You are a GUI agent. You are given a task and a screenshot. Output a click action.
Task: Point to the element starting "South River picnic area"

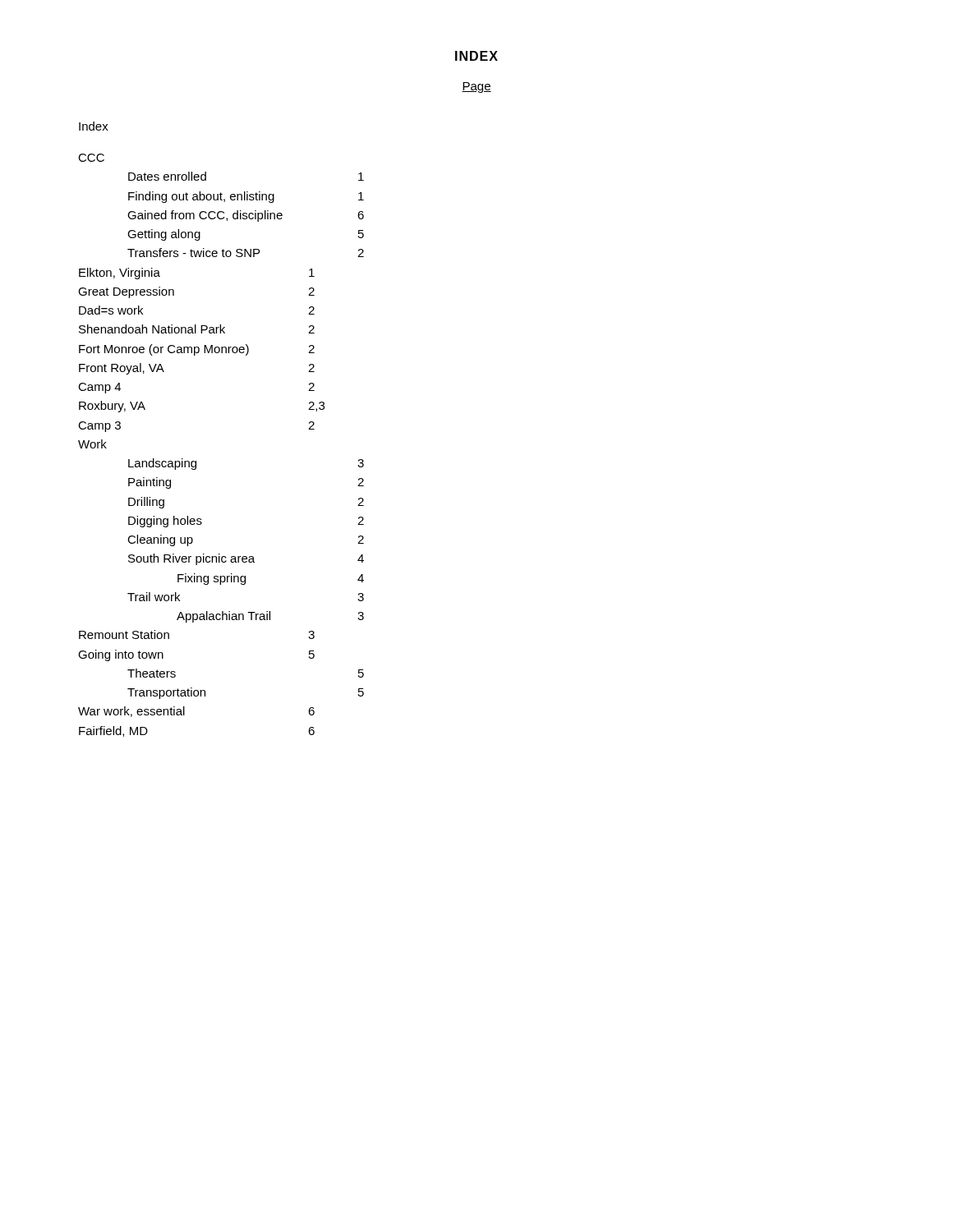tap(259, 558)
